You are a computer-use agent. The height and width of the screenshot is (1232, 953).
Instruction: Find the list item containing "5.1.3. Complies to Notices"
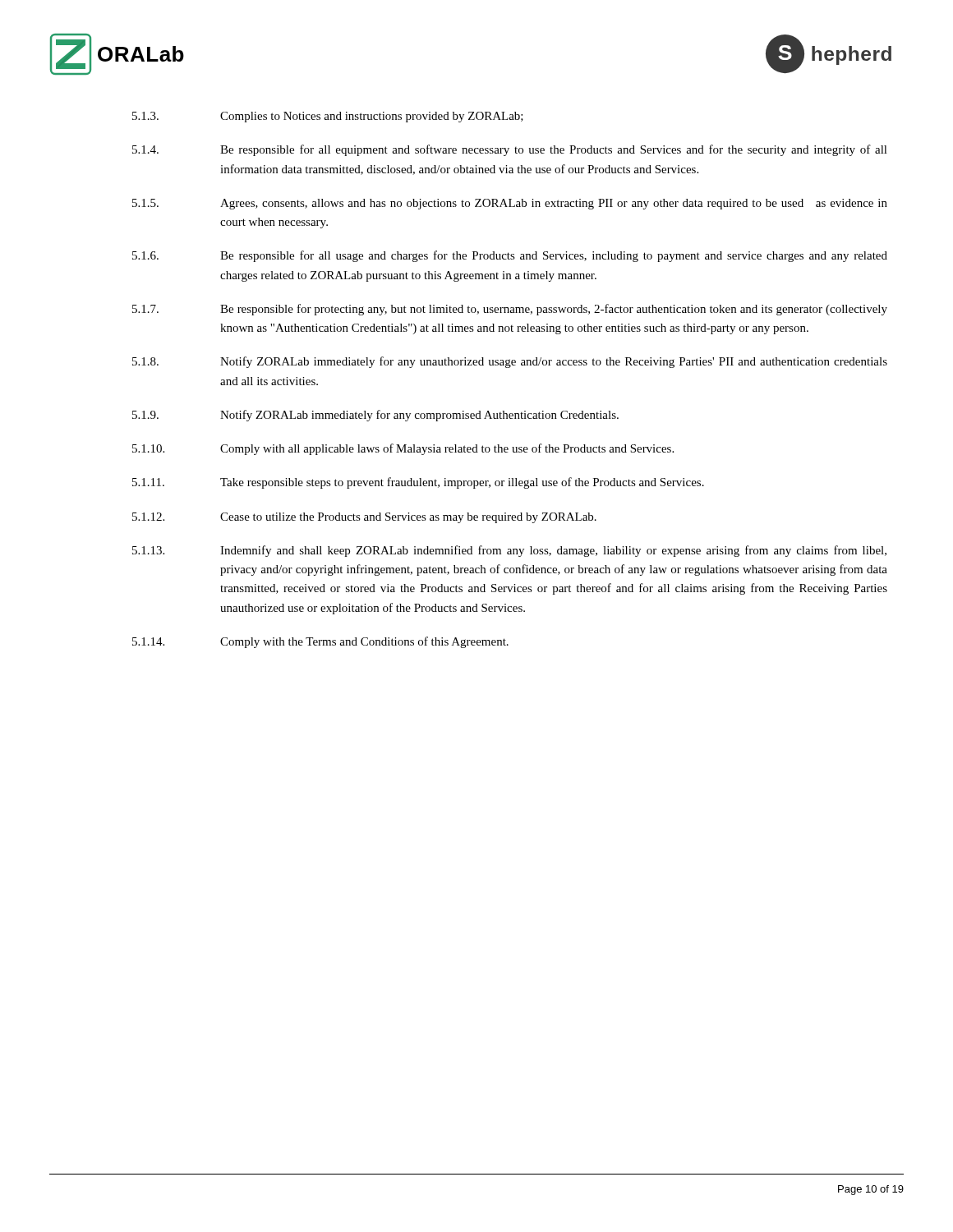(x=509, y=116)
